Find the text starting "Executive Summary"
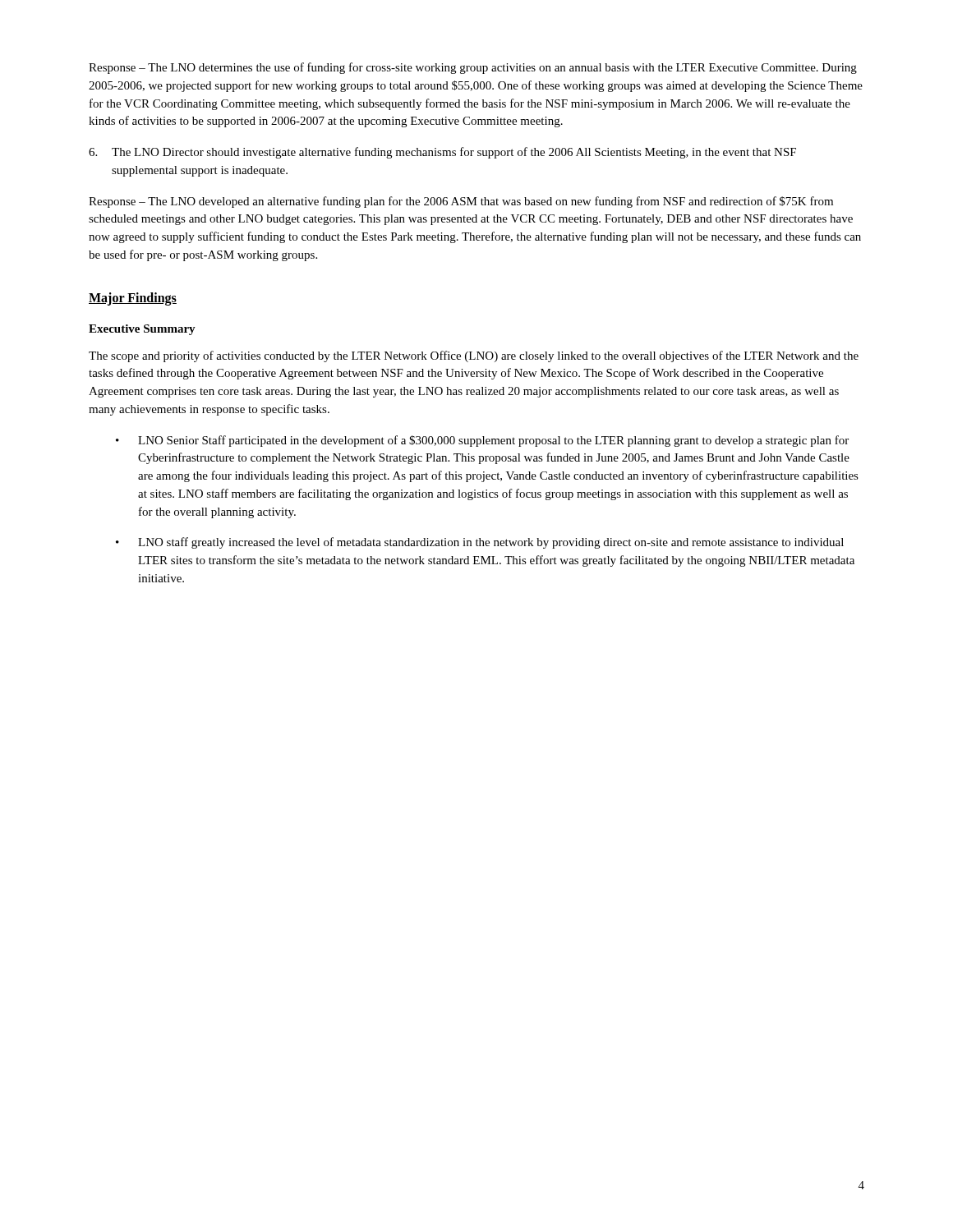 (142, 328)
